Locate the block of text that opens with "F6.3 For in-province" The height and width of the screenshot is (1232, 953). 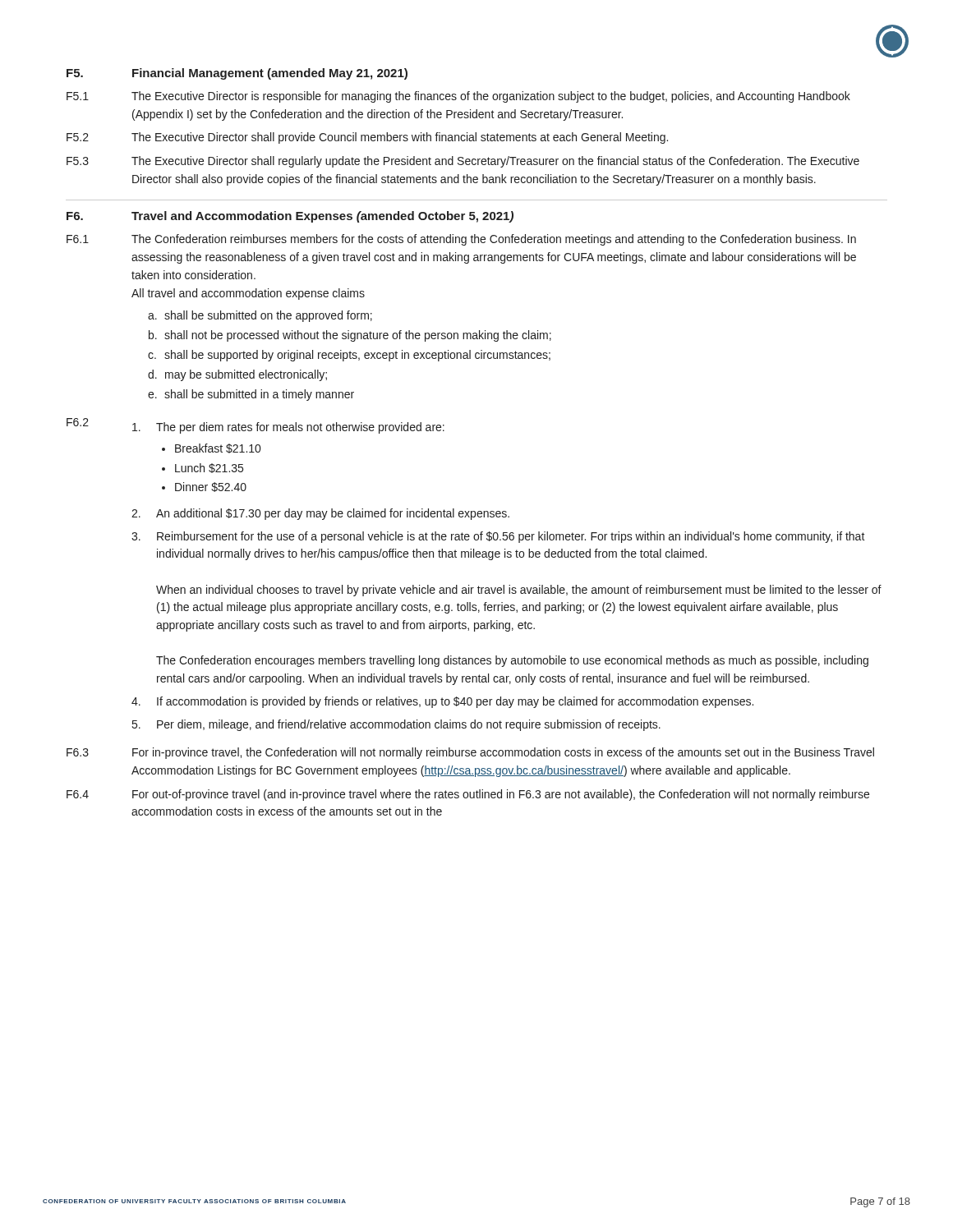pos(476,762)
